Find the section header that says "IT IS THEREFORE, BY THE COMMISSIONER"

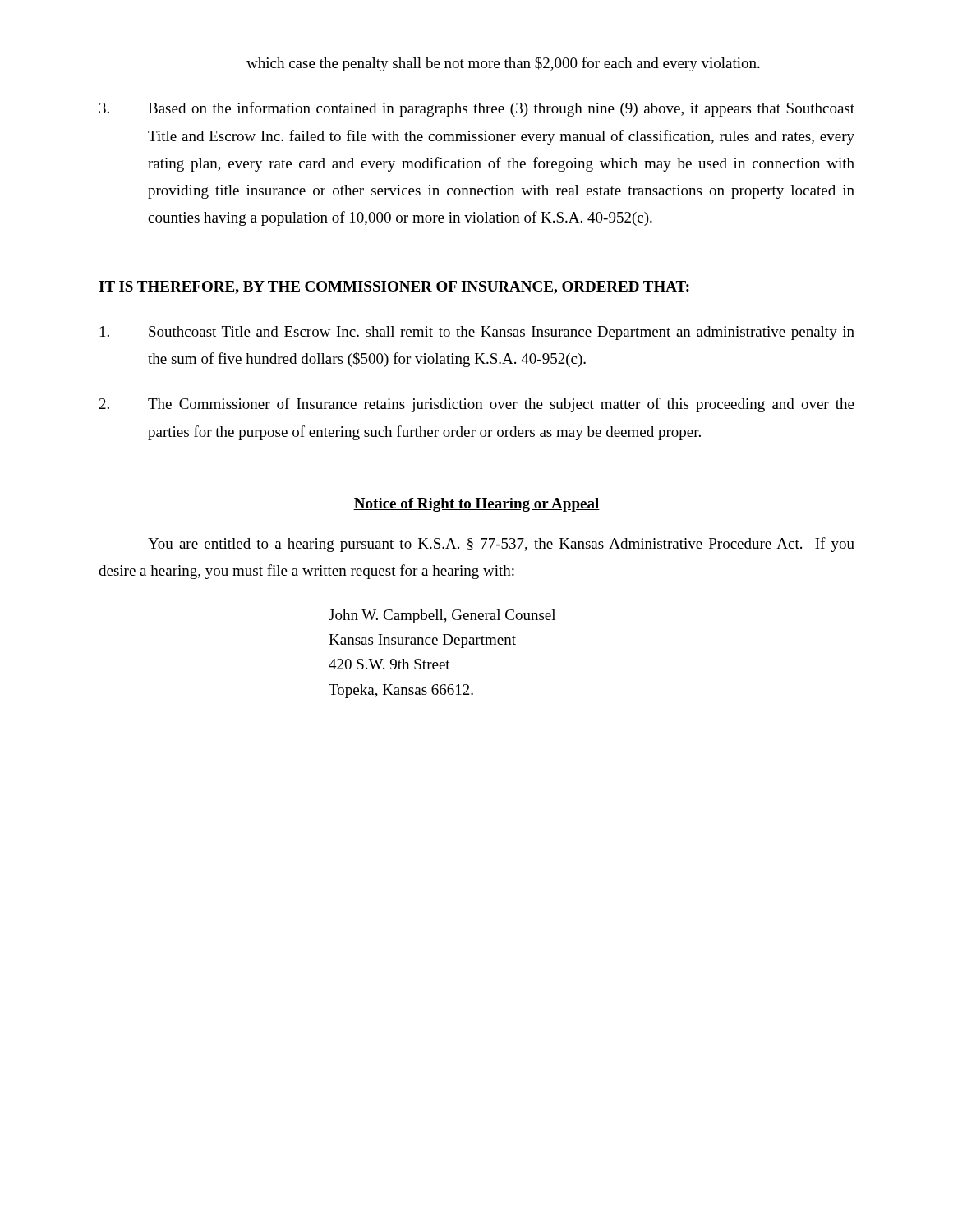tap(394, 286)
